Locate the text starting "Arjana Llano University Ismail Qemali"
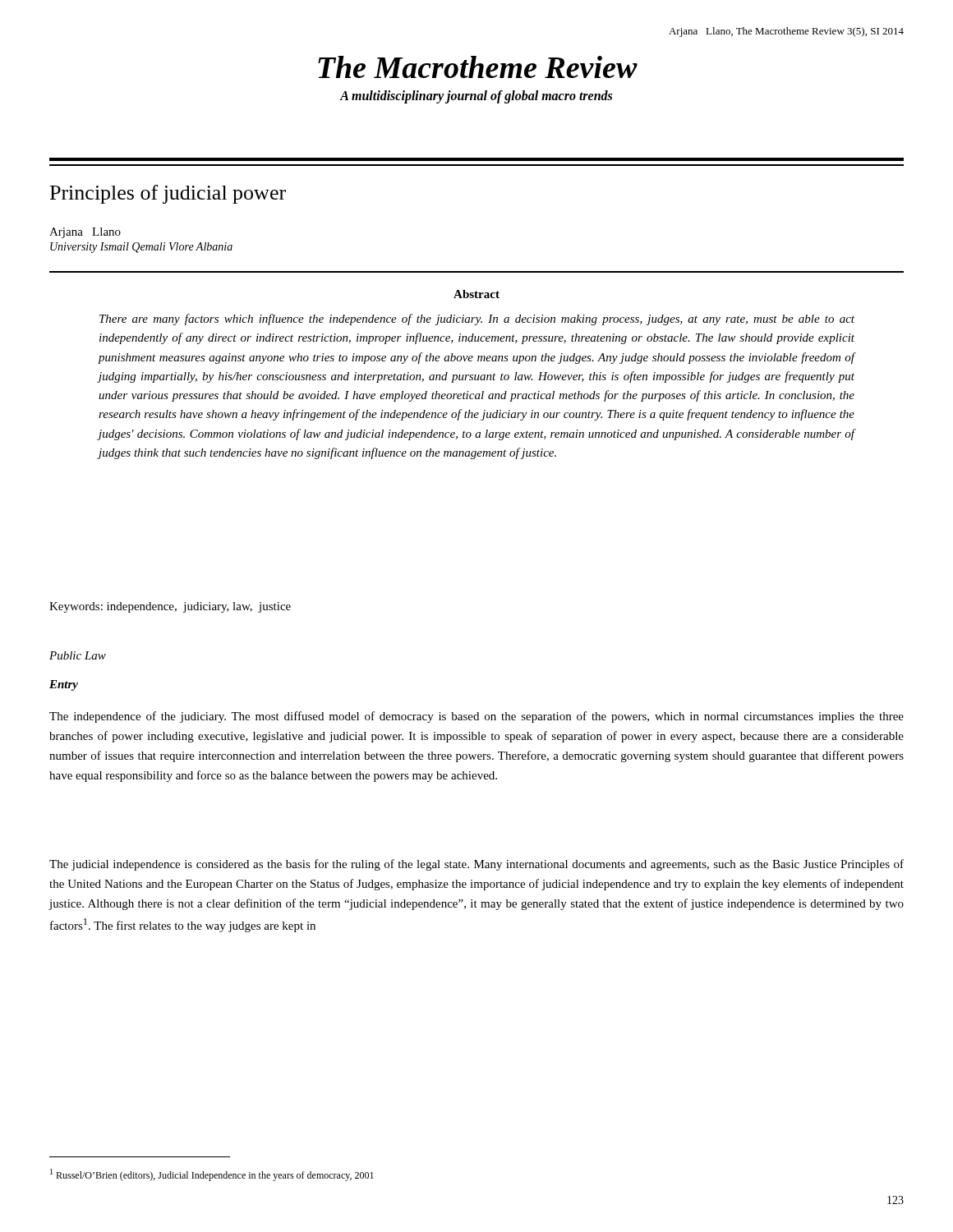Image resolution: width=953 pixels, height=1232 pixels. click(x=85, y=233)
